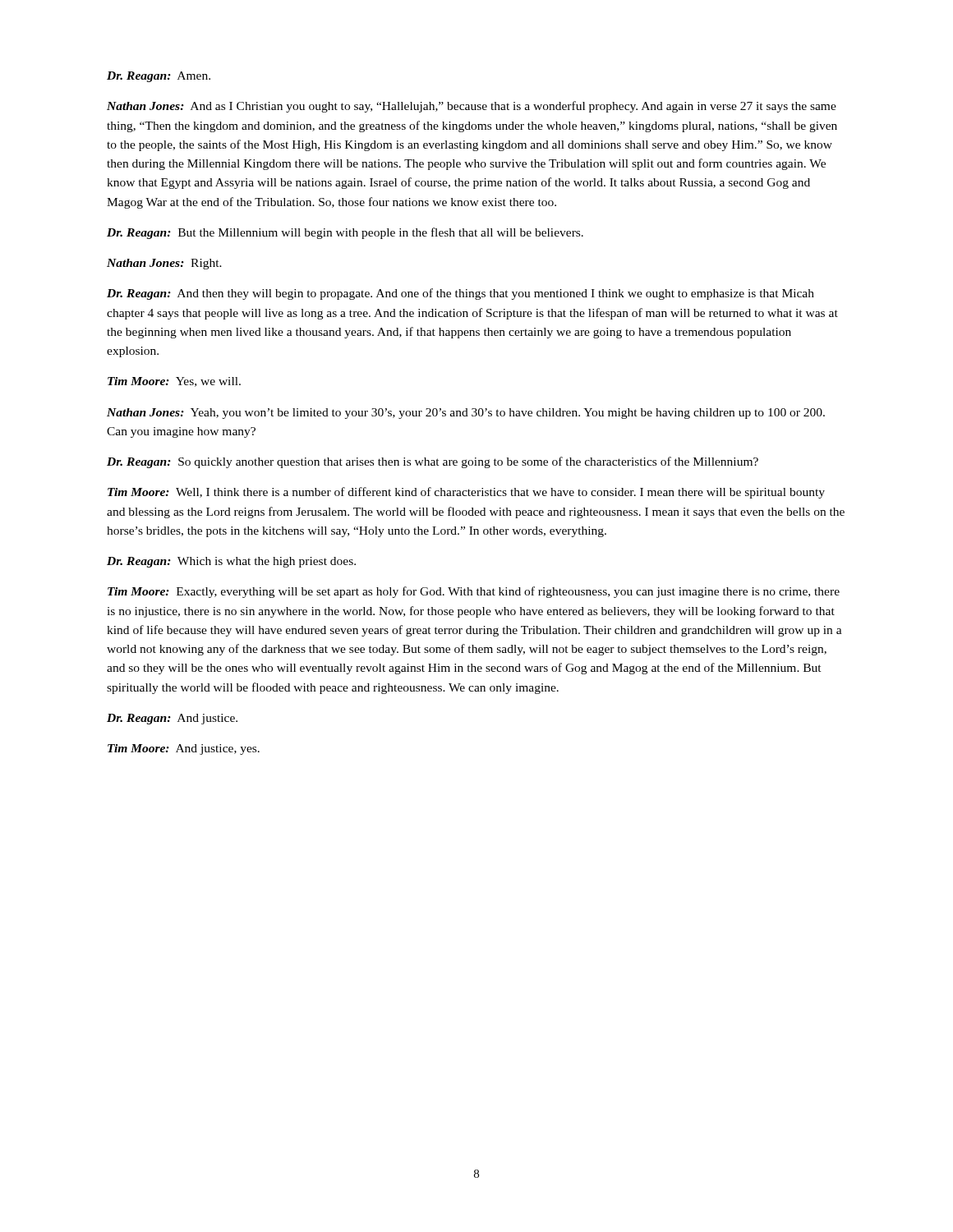This screenshot has height=1232, width=953.
Task: Navigate to the element starting "Nathan Jones: And as"
Action: (472, 154)
